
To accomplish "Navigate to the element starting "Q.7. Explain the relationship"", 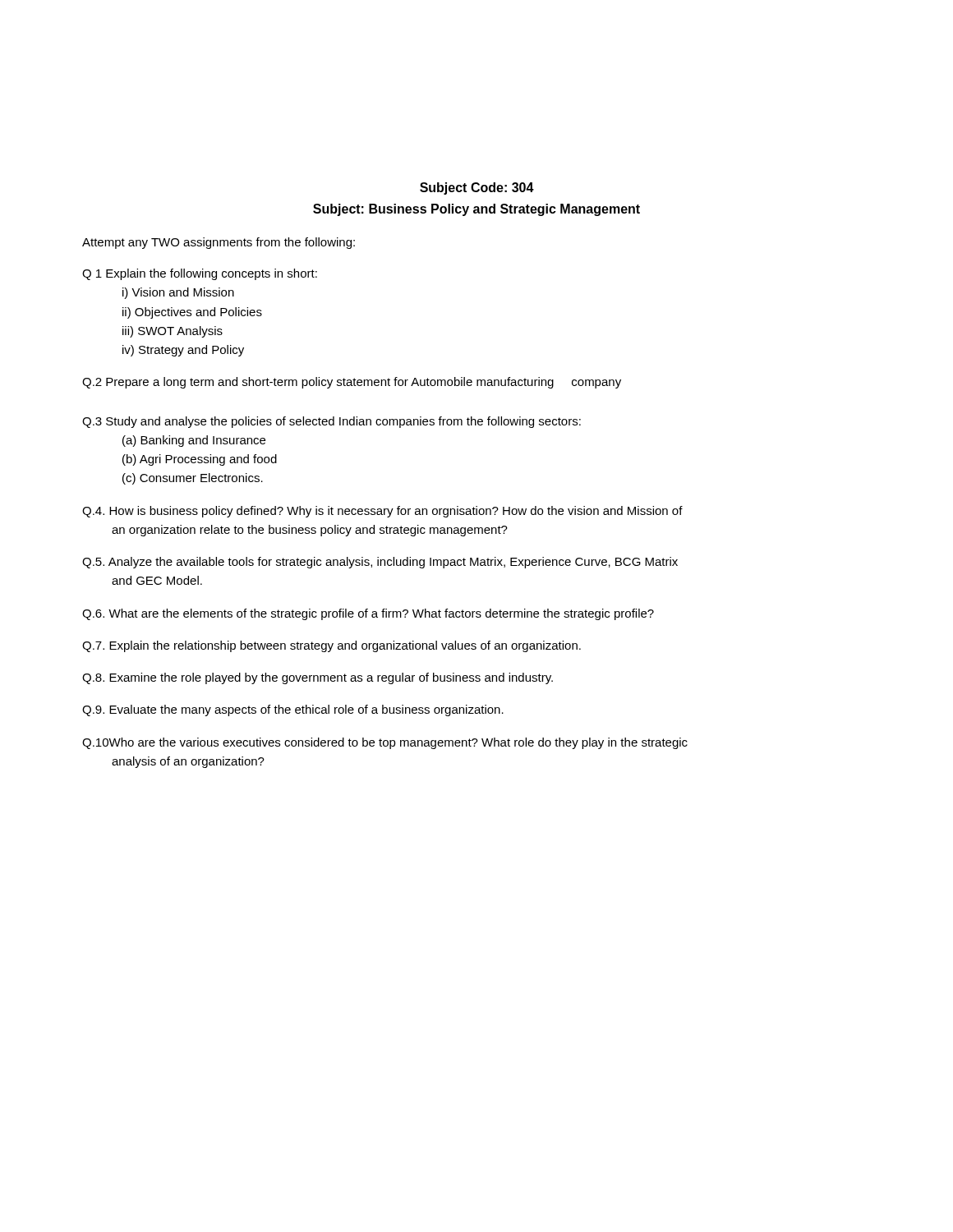I will (332, 645).
